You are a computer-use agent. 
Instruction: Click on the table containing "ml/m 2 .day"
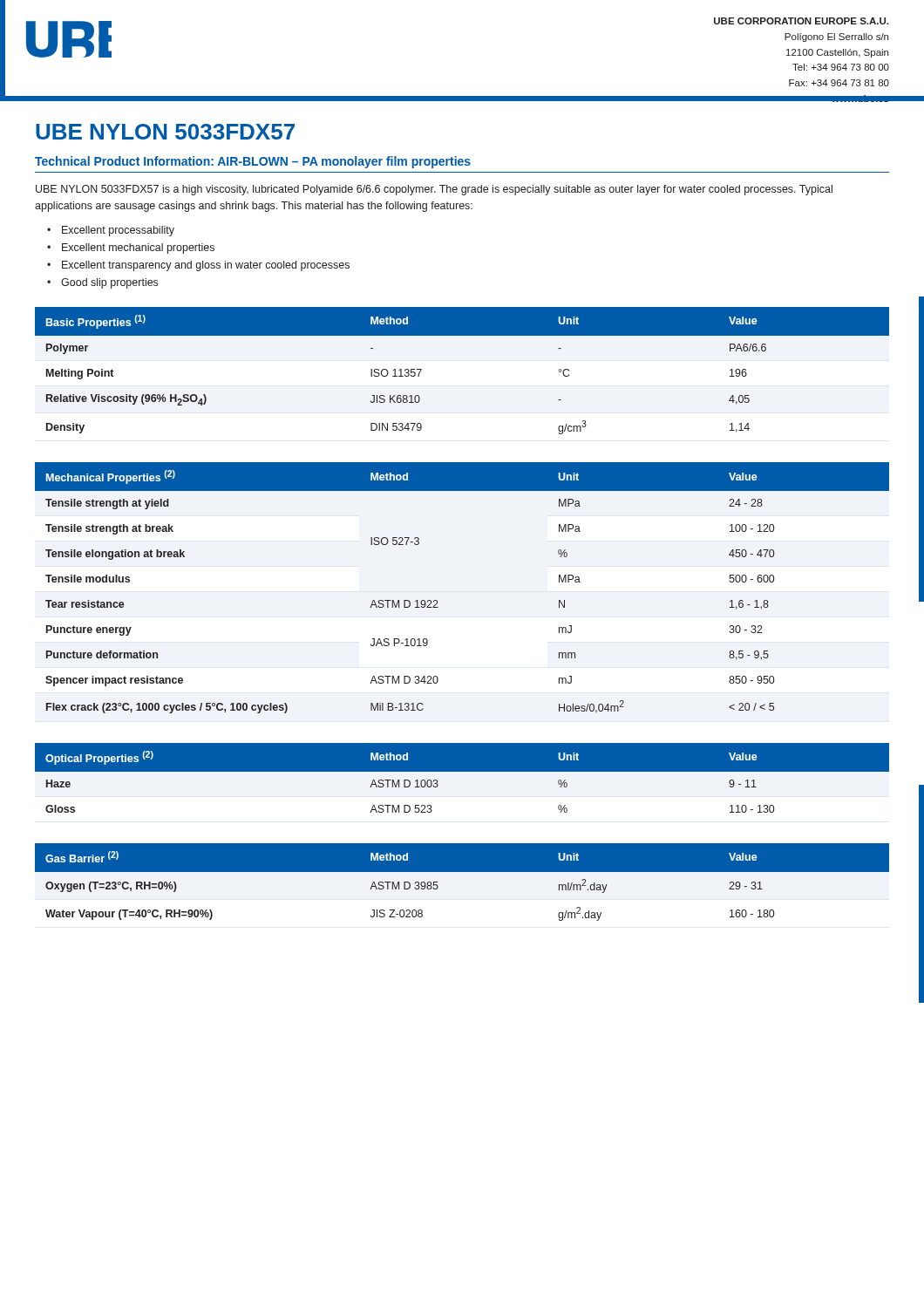click(x=462, y=886)
